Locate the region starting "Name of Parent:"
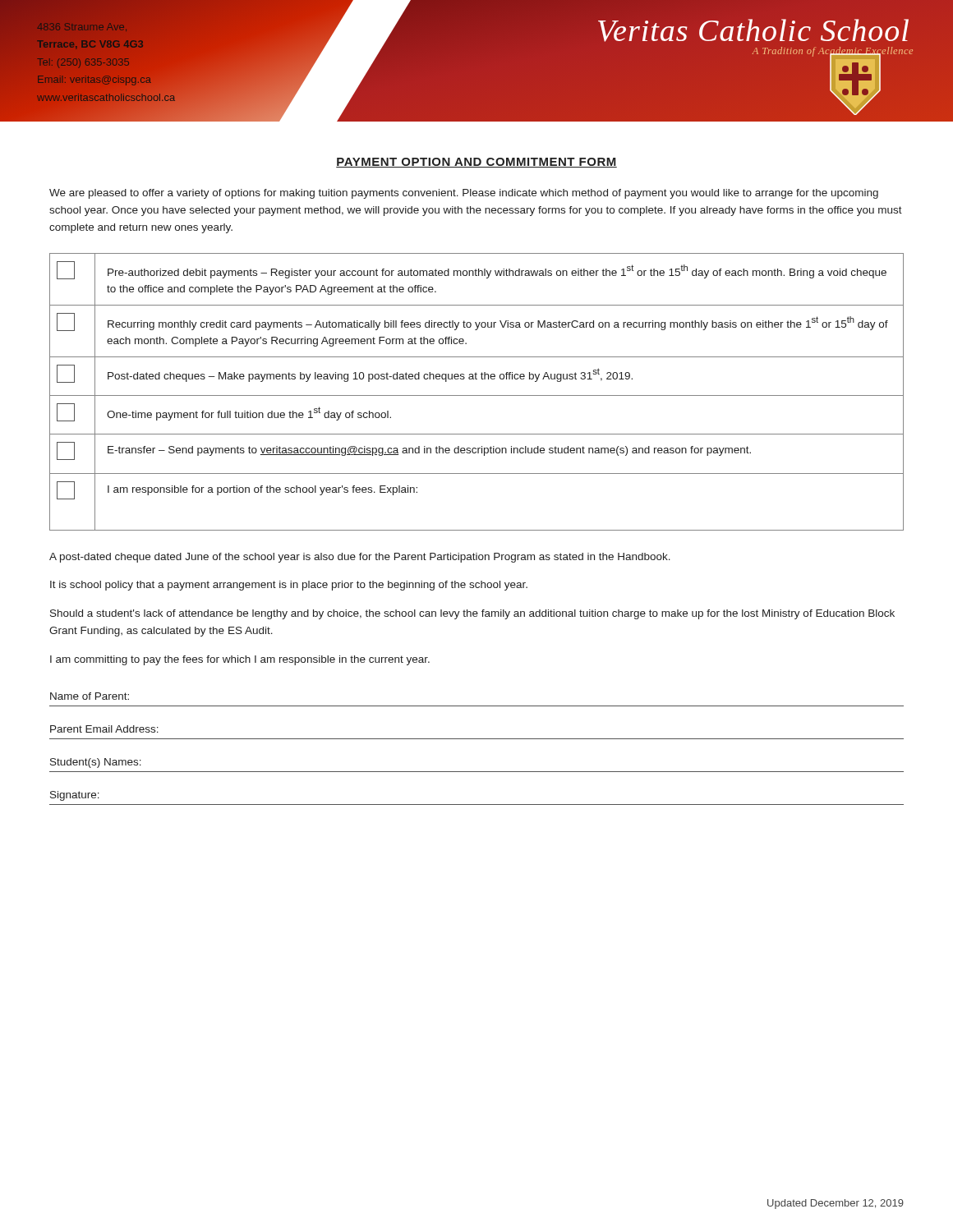The height and width of the screenshot is (1232, 953). [319, 696]
